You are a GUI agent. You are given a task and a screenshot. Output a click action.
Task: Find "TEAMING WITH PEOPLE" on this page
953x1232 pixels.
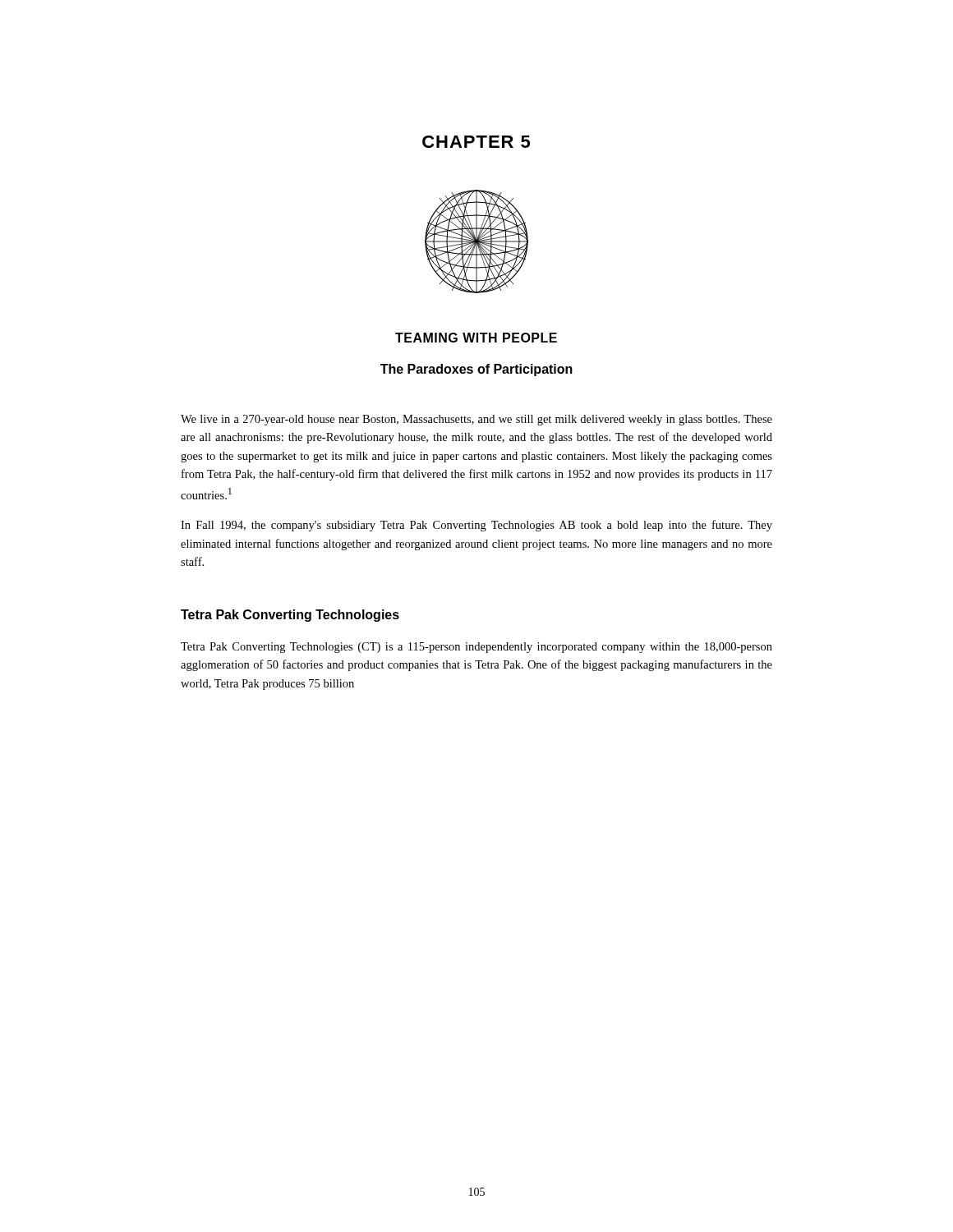476,338
